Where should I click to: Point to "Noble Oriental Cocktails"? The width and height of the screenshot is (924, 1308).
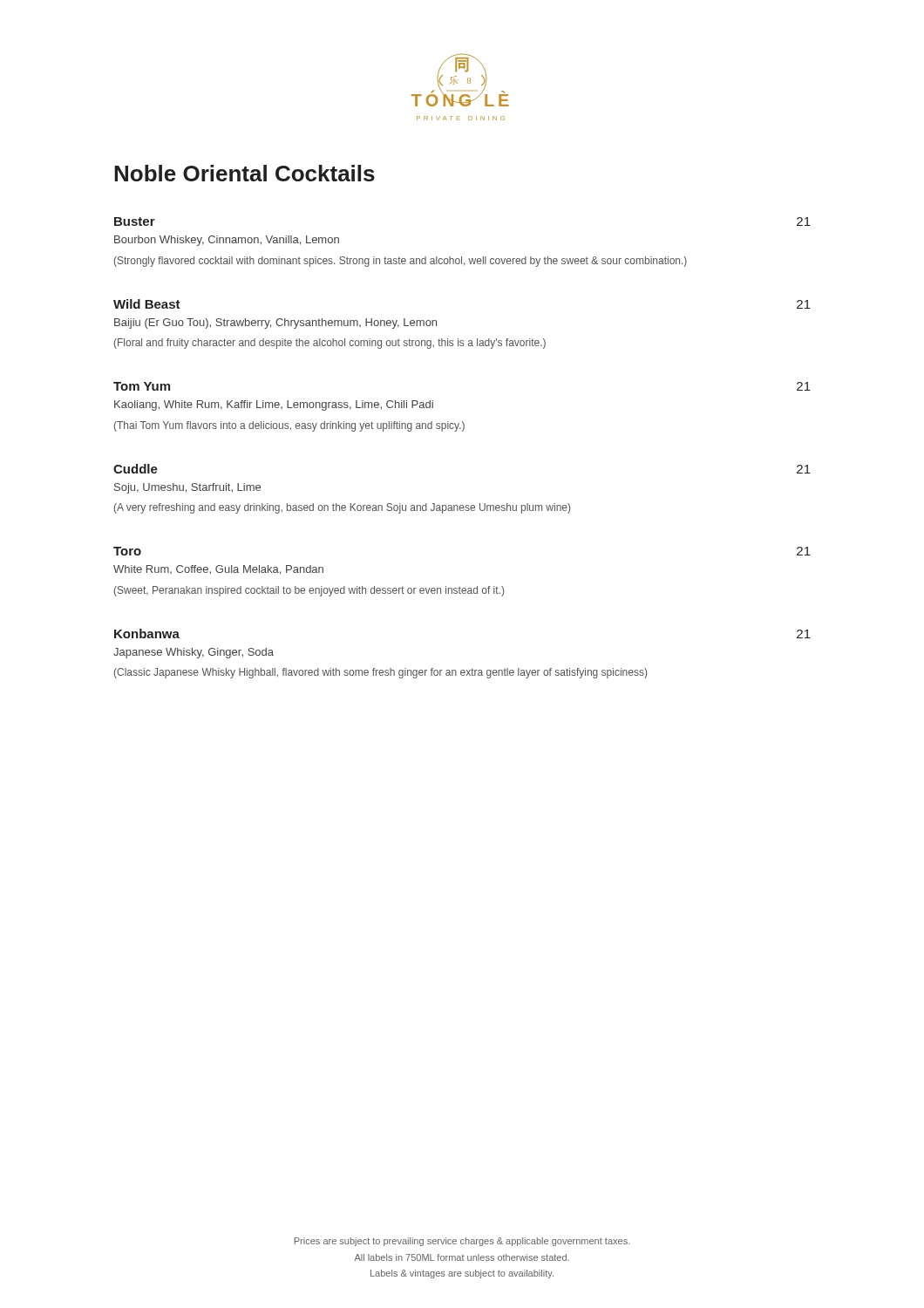244,174
